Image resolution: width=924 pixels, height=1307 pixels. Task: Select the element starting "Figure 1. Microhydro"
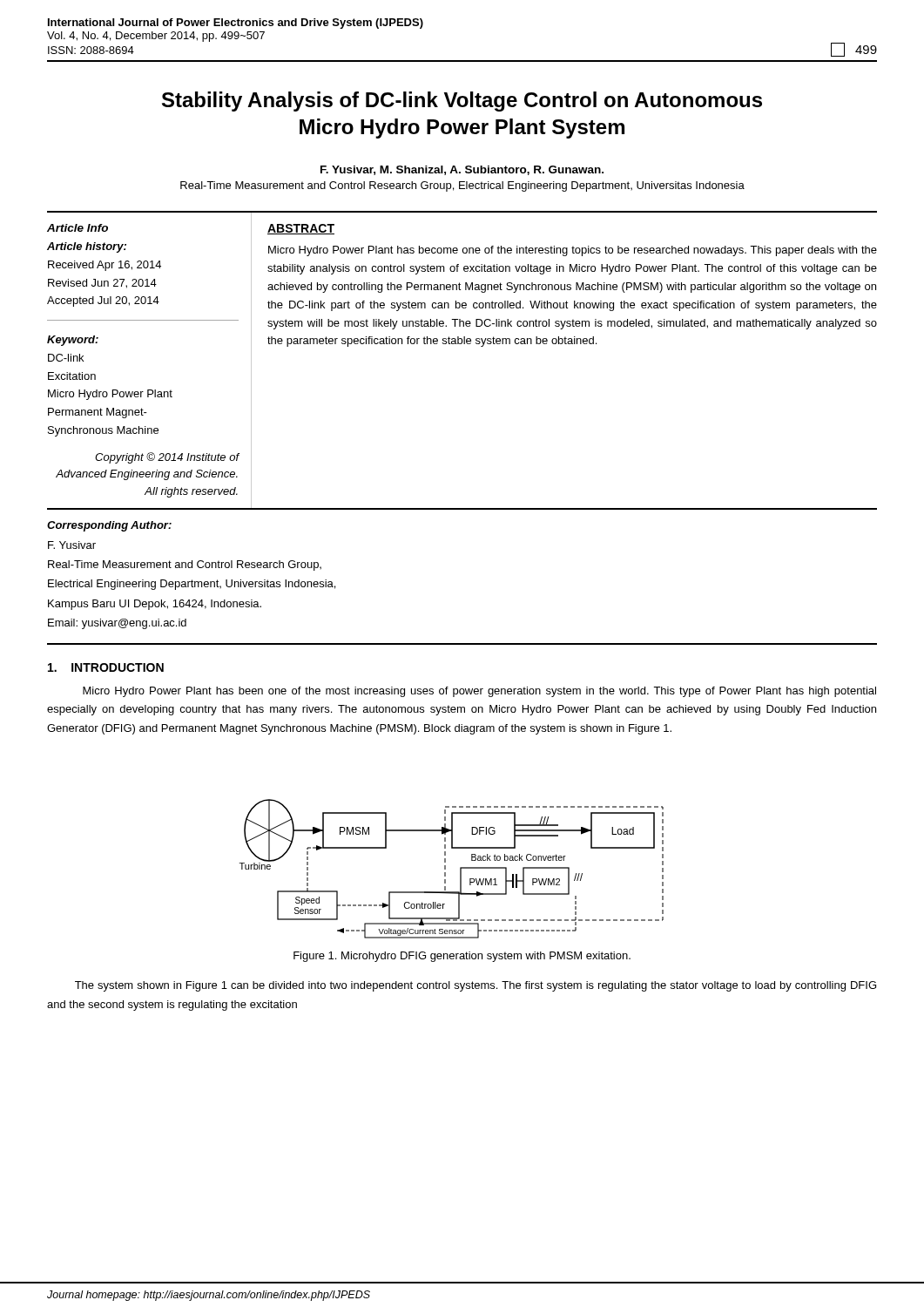(x=462, y=955)
